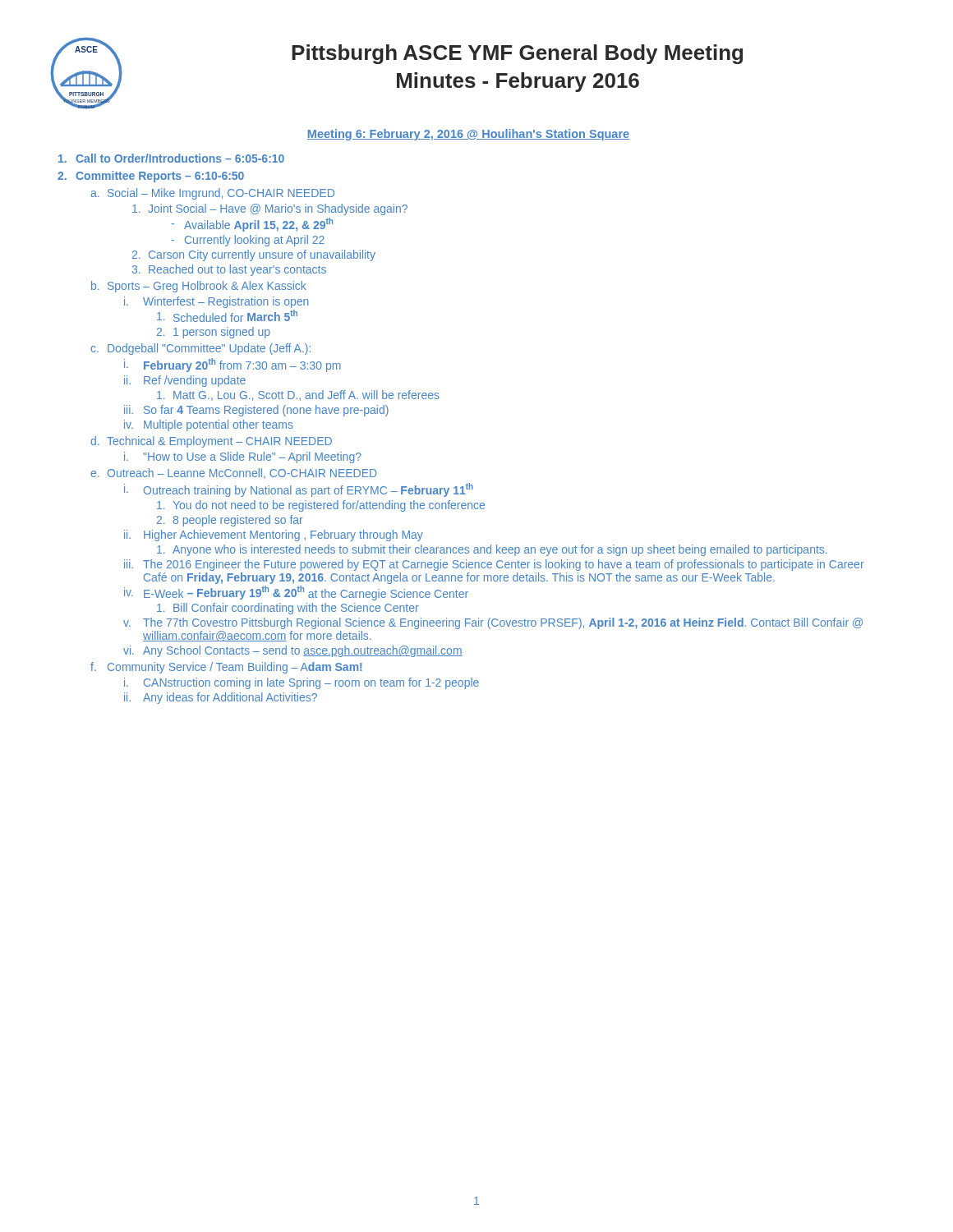Find the list item that says "Call to Order/Introductions – 6:05-6:10"
This screenshot has height=1232, width=953.
tap(171, 158)
